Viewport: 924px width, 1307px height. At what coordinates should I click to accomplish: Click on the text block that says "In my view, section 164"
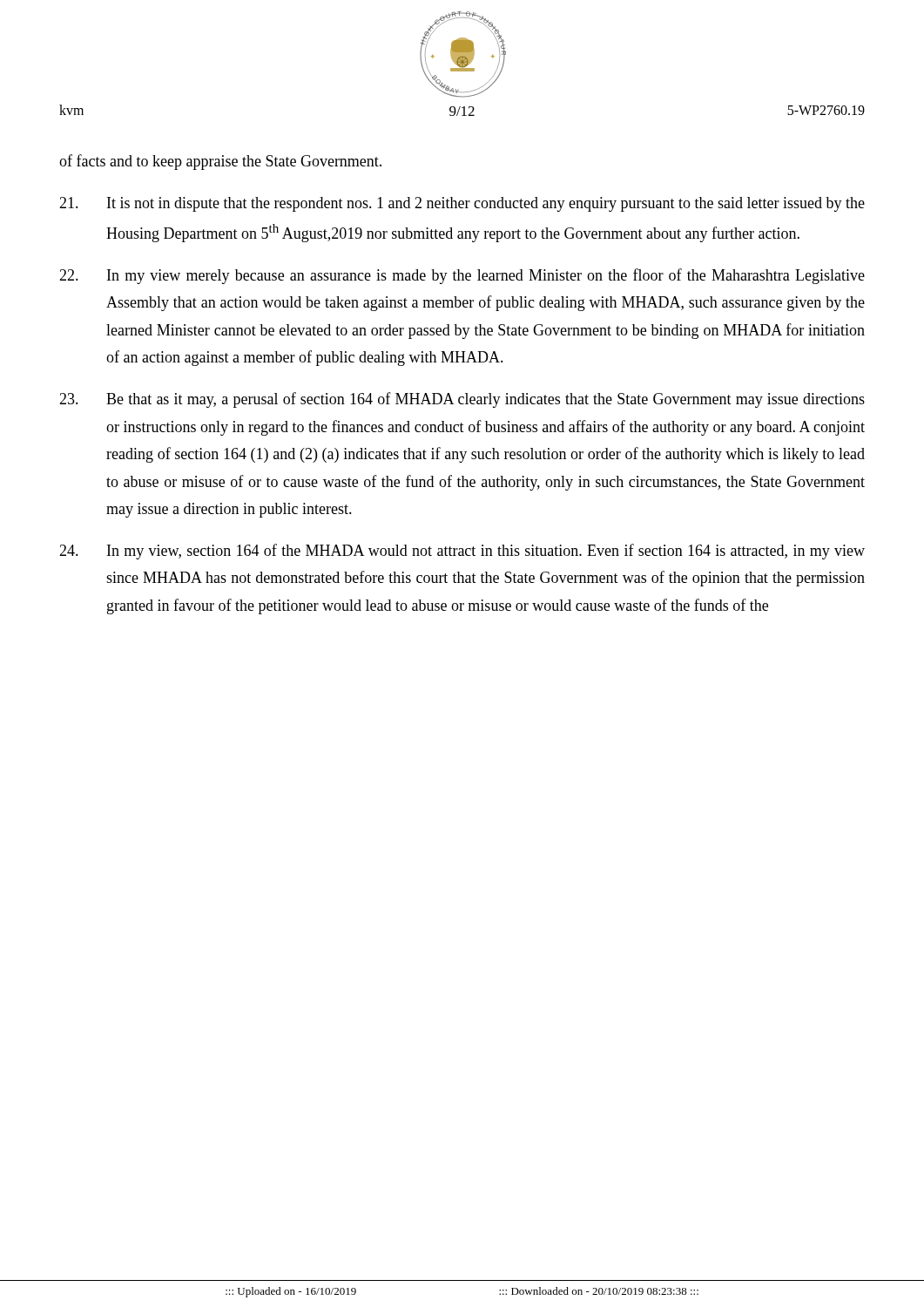tap(462, 579)
